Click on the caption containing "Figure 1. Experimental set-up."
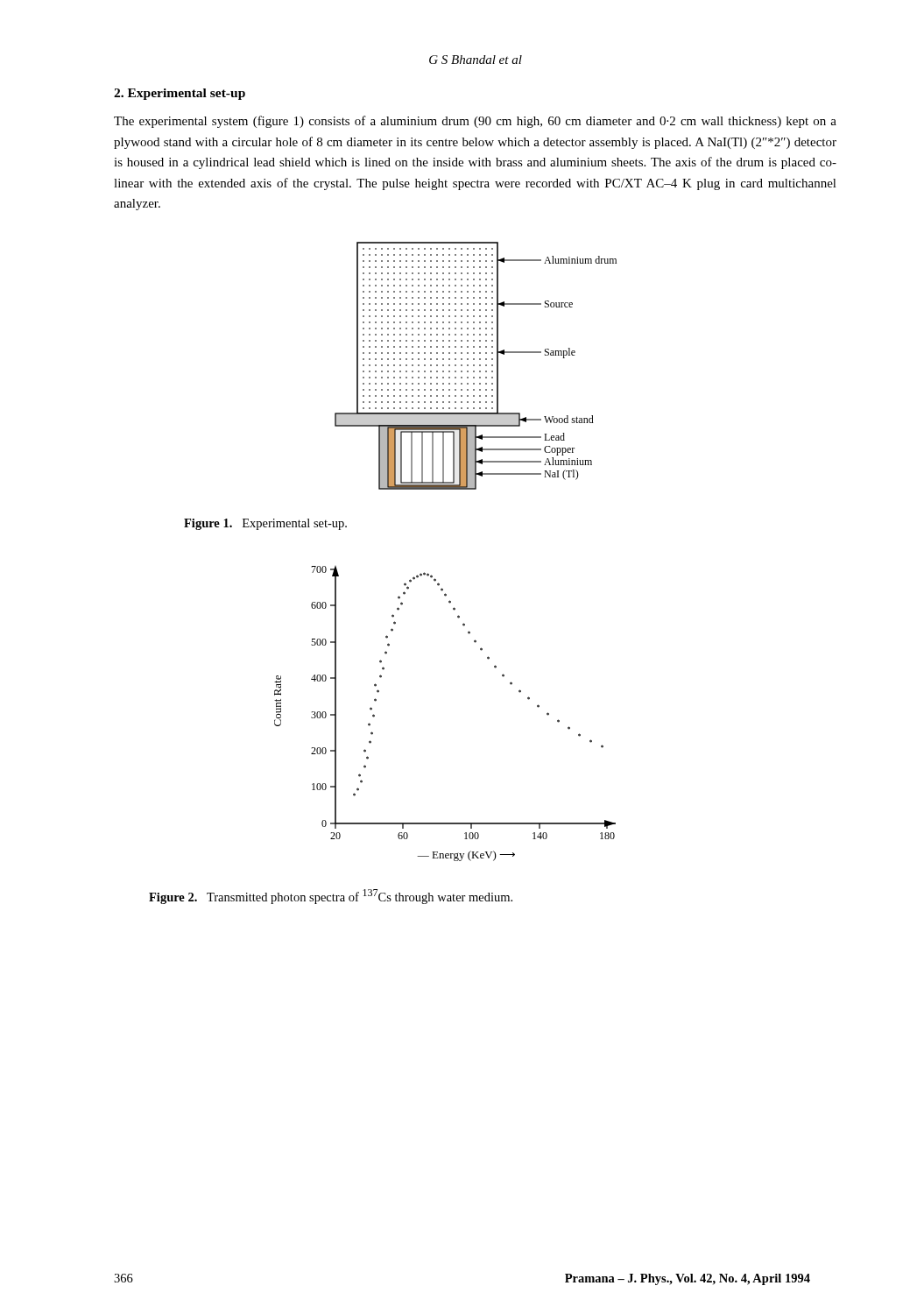 pyautogui.click(x=266, y=523)
